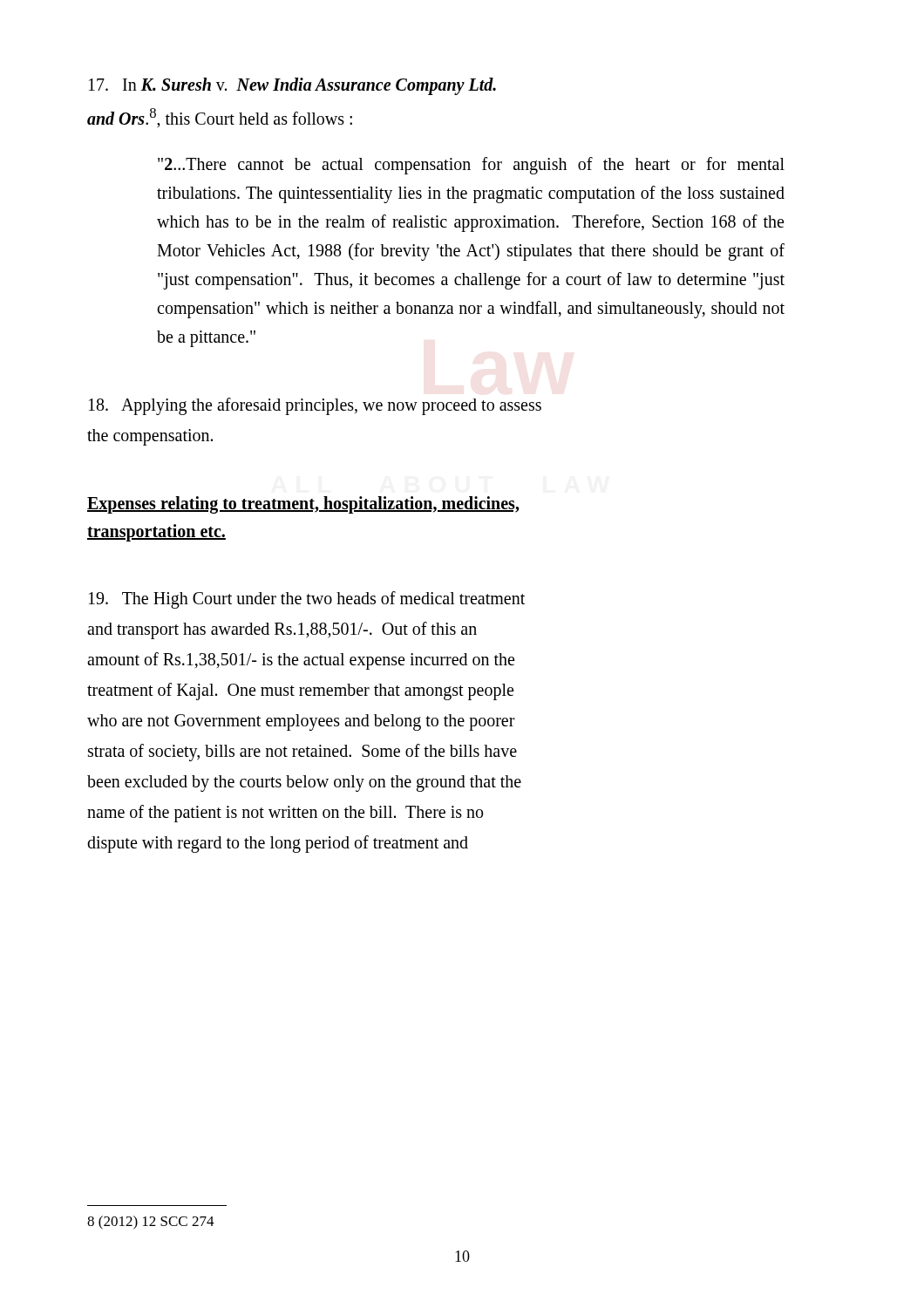This screenshot has height=1308, width=924.
Task: Select the text block that reads "strata of society, bills are not"
Action: click(302, 750)
